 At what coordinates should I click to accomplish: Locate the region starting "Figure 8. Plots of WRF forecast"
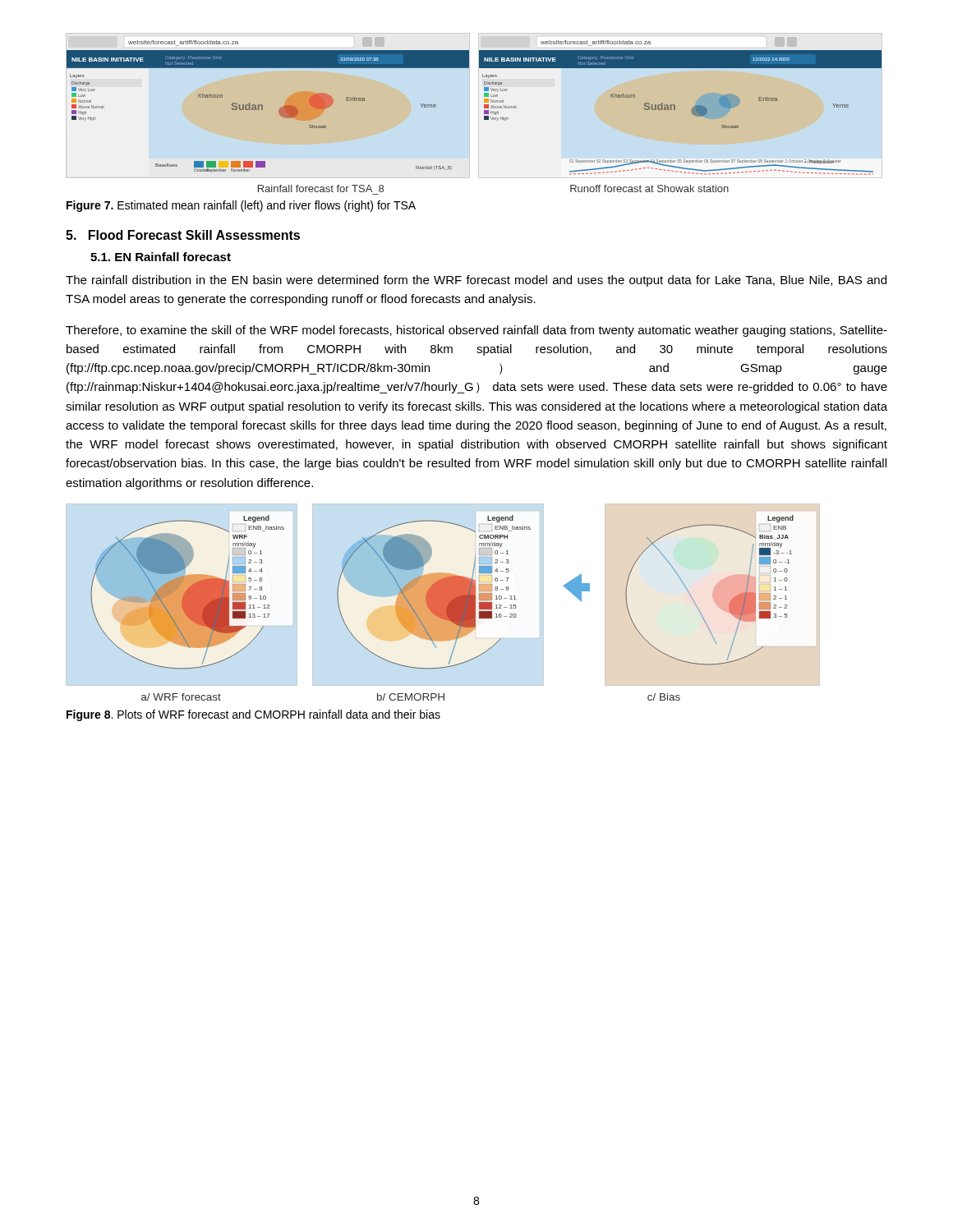pyautogui.click(x=253, y=714)
